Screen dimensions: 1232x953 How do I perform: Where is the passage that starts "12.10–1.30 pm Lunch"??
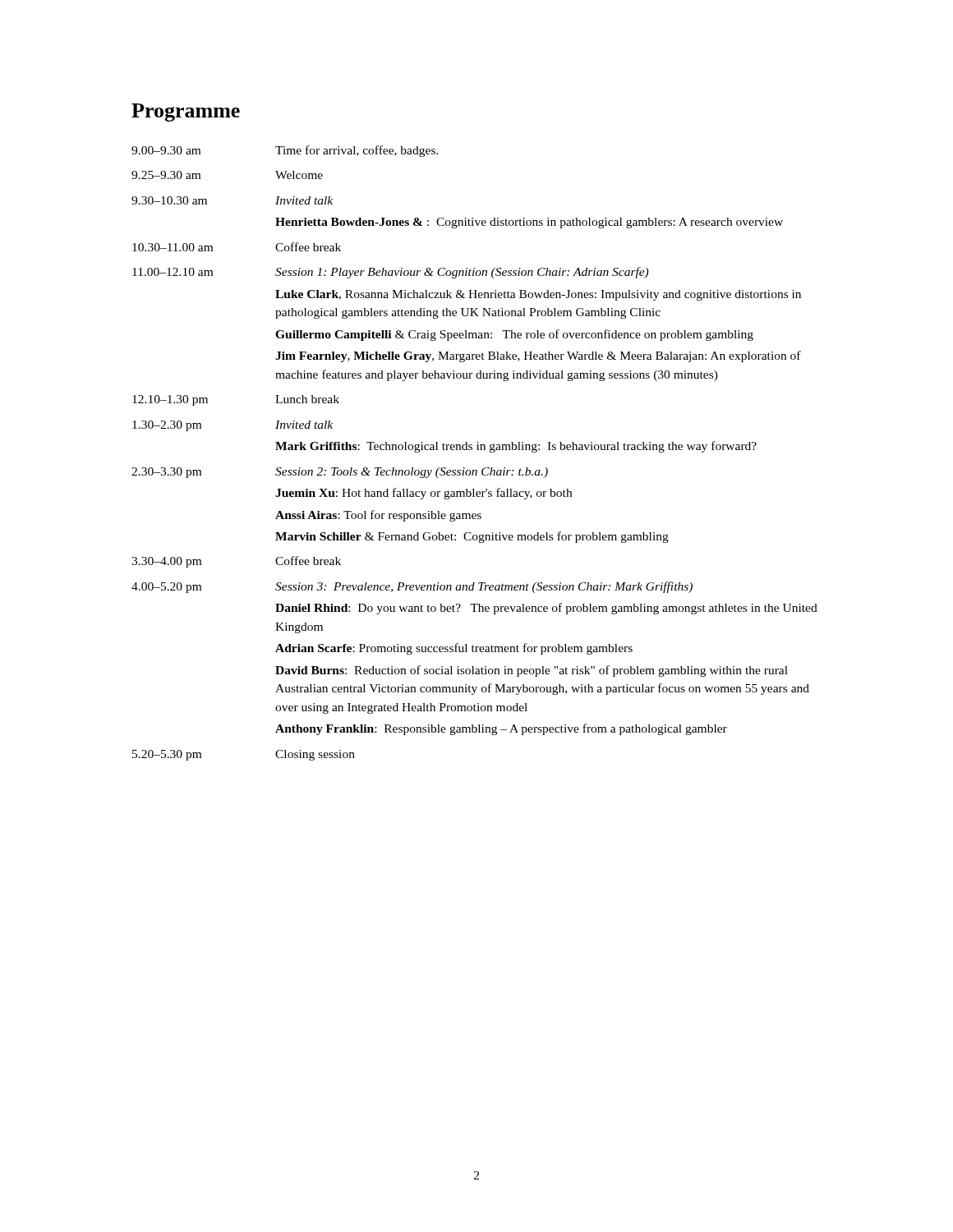tap(170, 400)
